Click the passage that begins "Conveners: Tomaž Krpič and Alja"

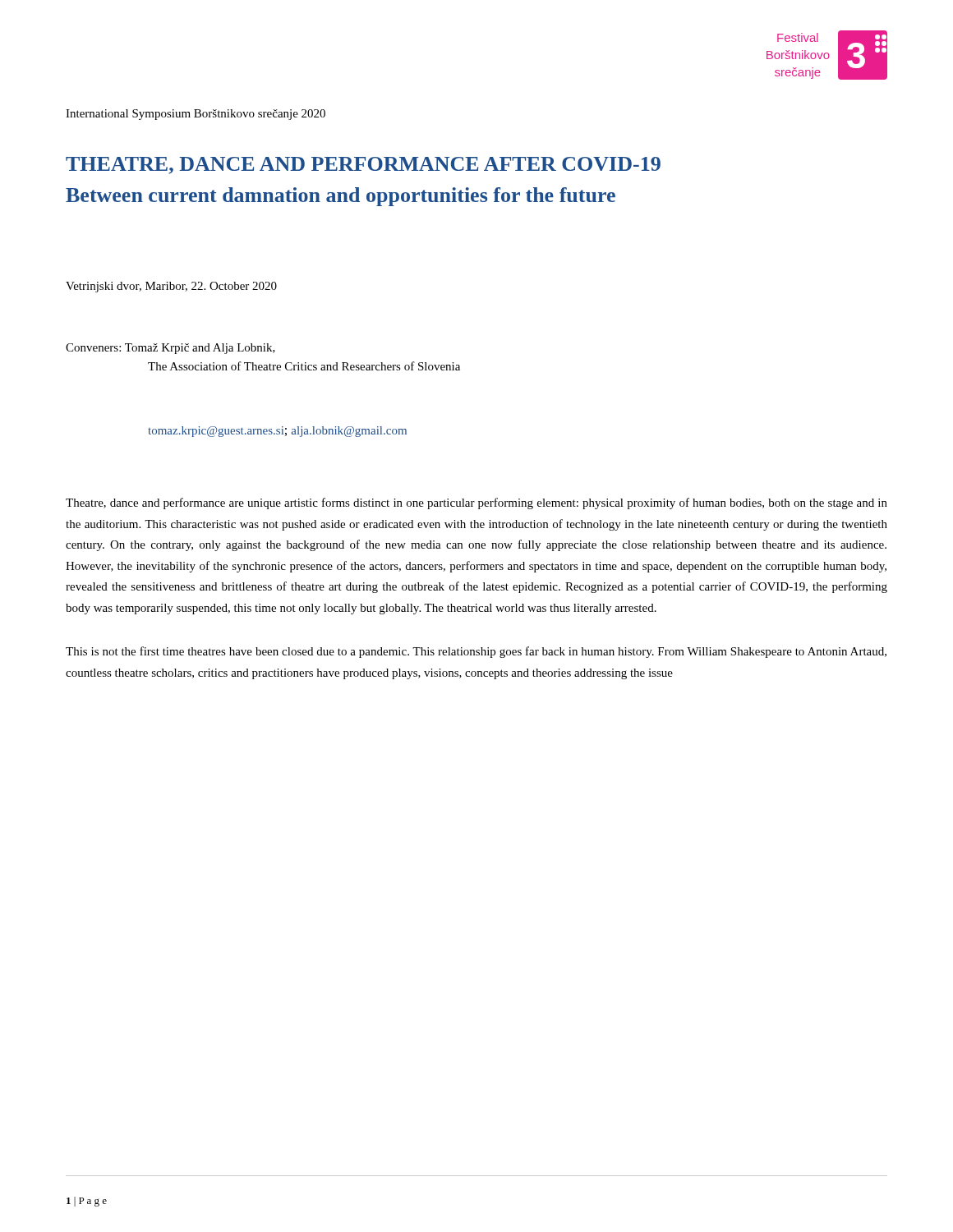[x=170, y=349]
